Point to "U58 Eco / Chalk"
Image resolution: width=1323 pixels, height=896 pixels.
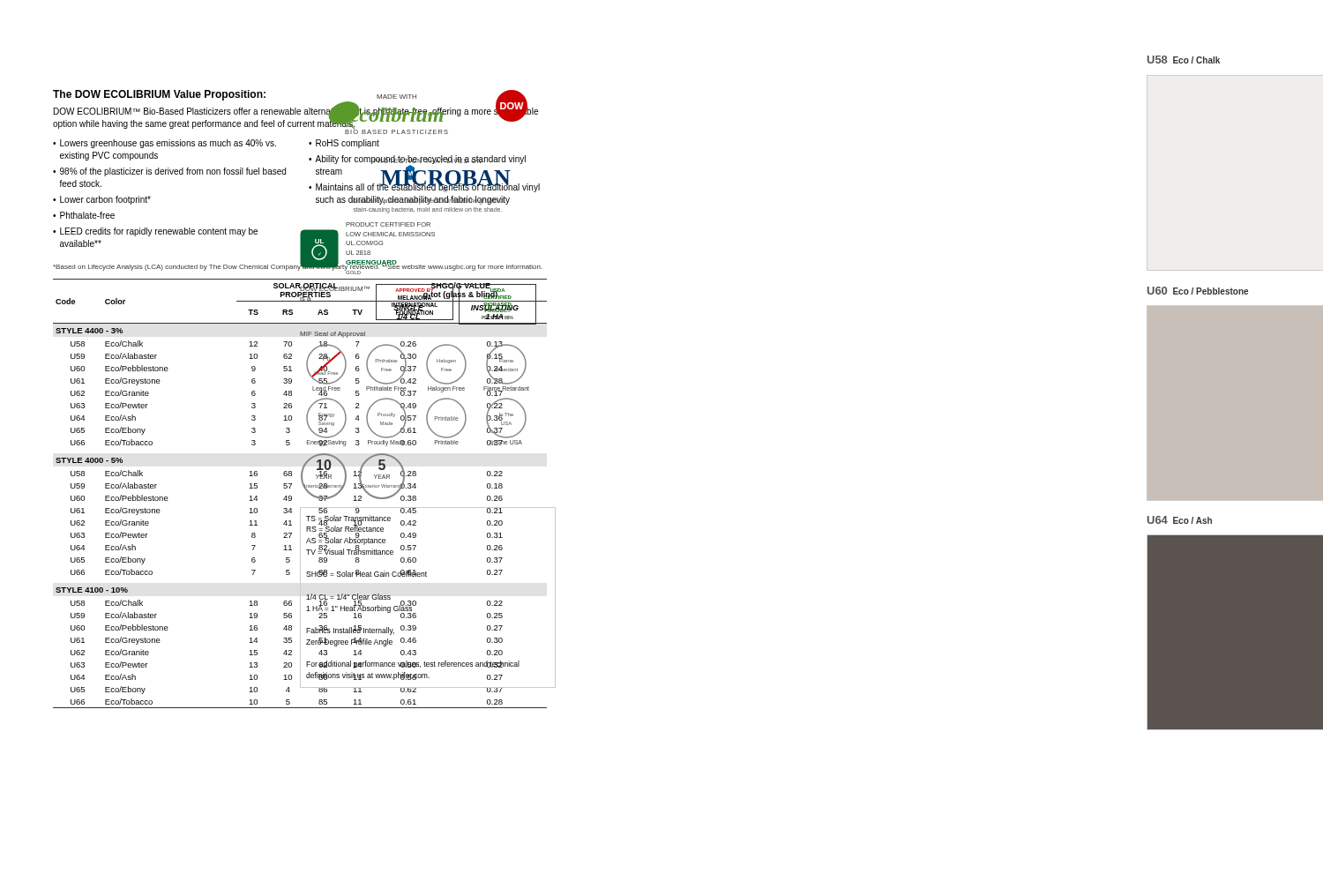1183,60
